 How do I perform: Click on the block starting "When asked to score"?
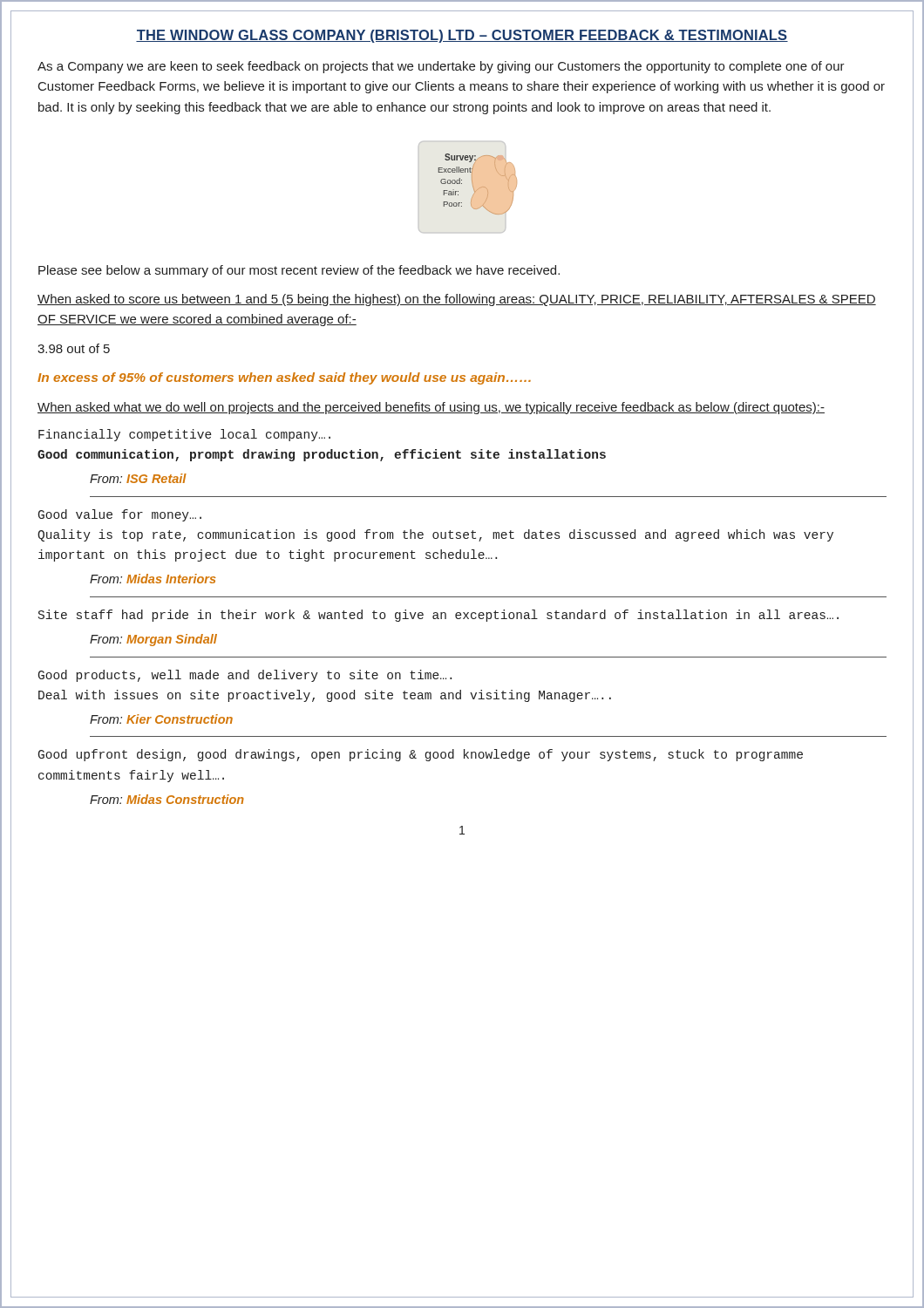pos(457,309)
